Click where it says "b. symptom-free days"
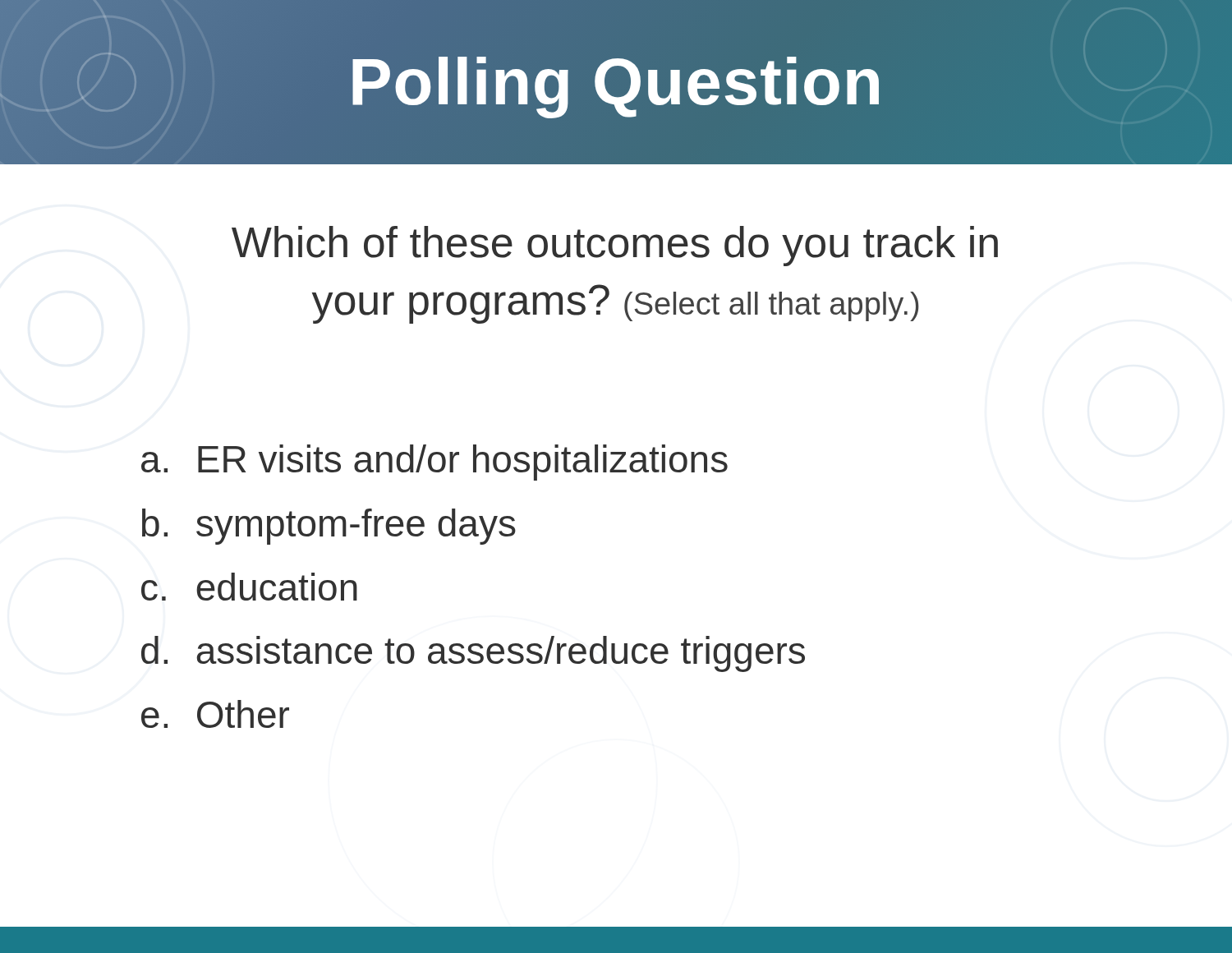 (x=328, y=524)
